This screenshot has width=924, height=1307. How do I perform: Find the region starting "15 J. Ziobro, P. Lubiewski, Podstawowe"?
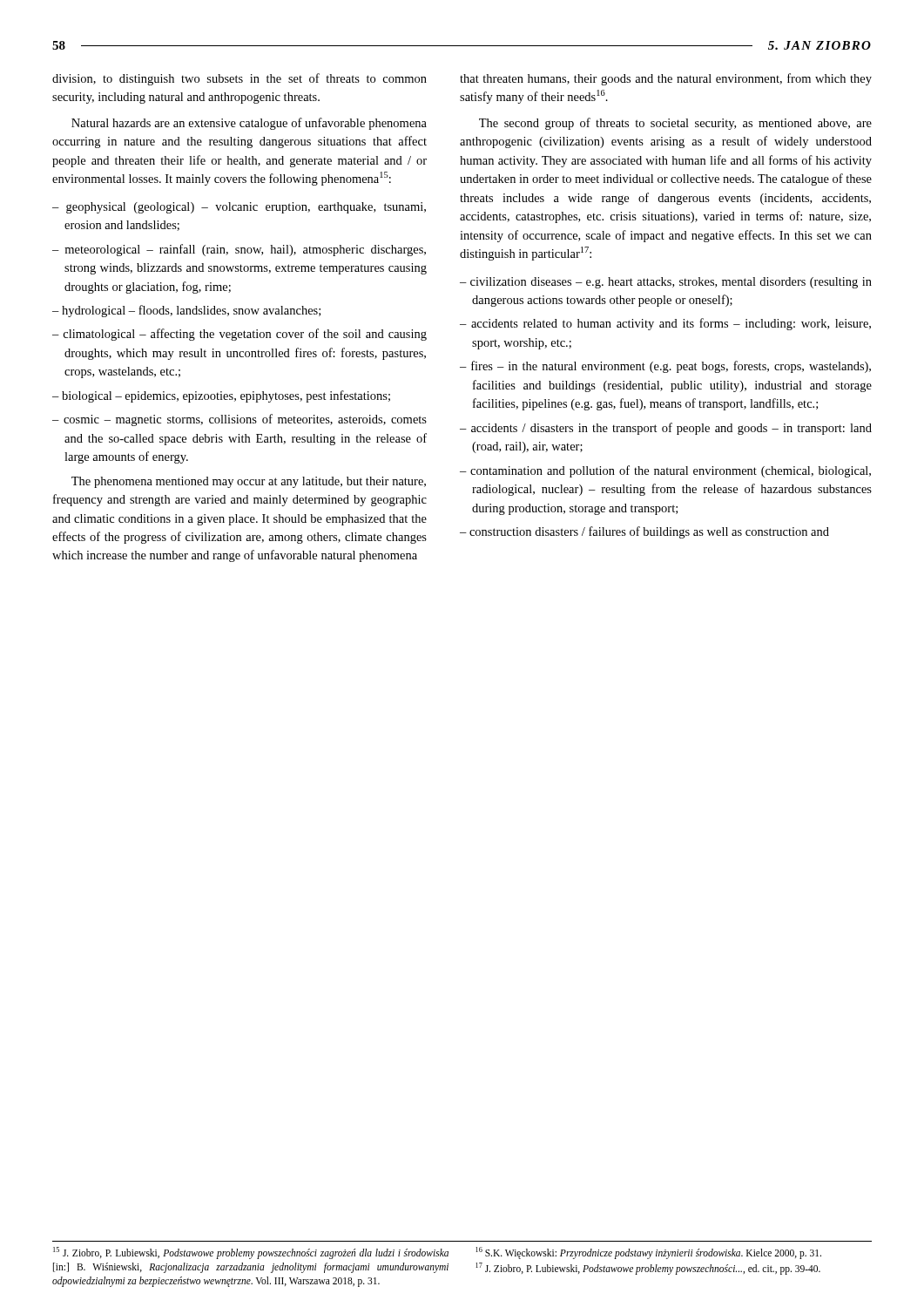pyautogui.click(x=251, y=1267)
